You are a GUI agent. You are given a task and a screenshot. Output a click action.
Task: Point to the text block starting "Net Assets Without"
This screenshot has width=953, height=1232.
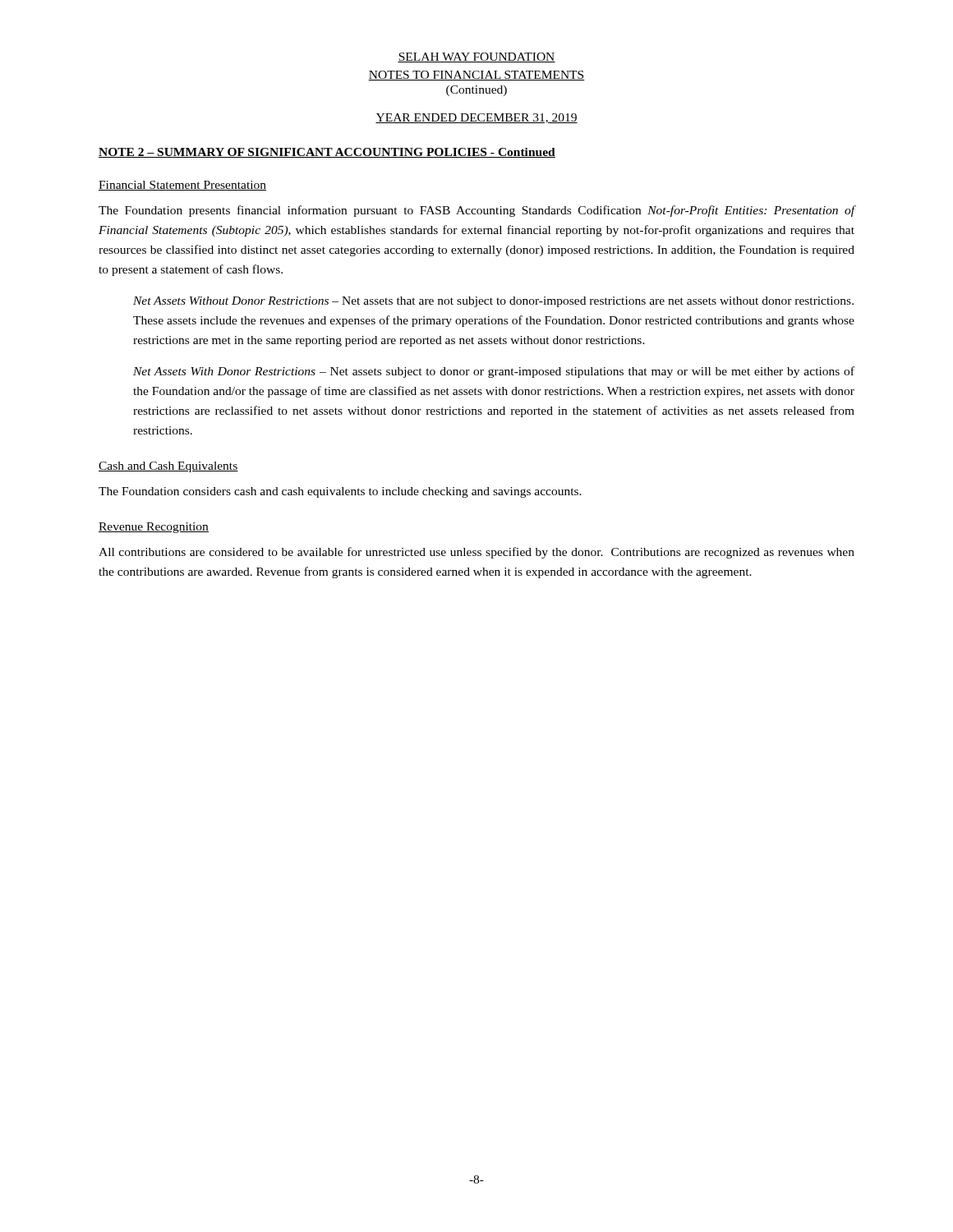[x=494, y=320]
